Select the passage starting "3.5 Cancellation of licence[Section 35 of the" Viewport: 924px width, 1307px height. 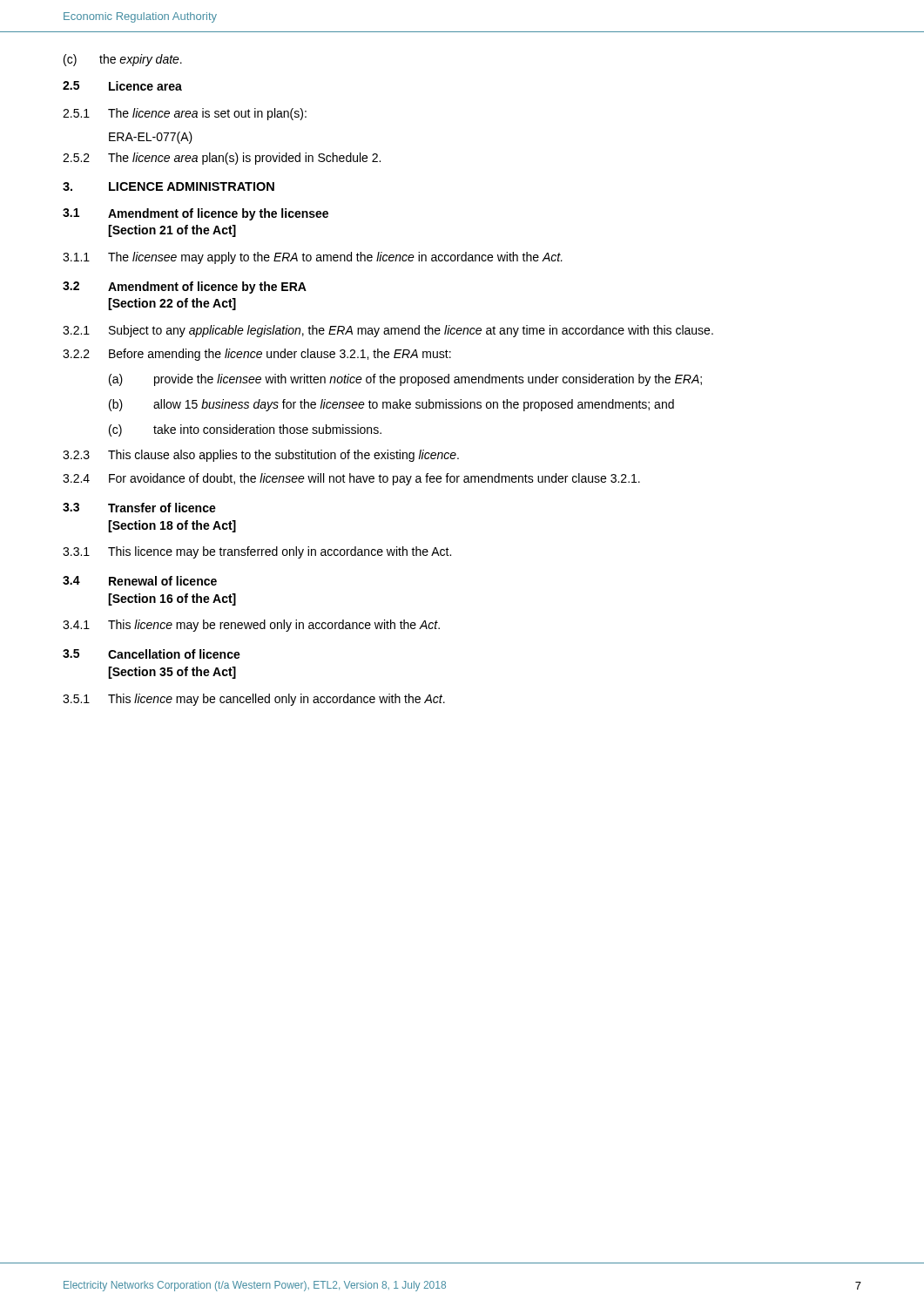point(152,654)
